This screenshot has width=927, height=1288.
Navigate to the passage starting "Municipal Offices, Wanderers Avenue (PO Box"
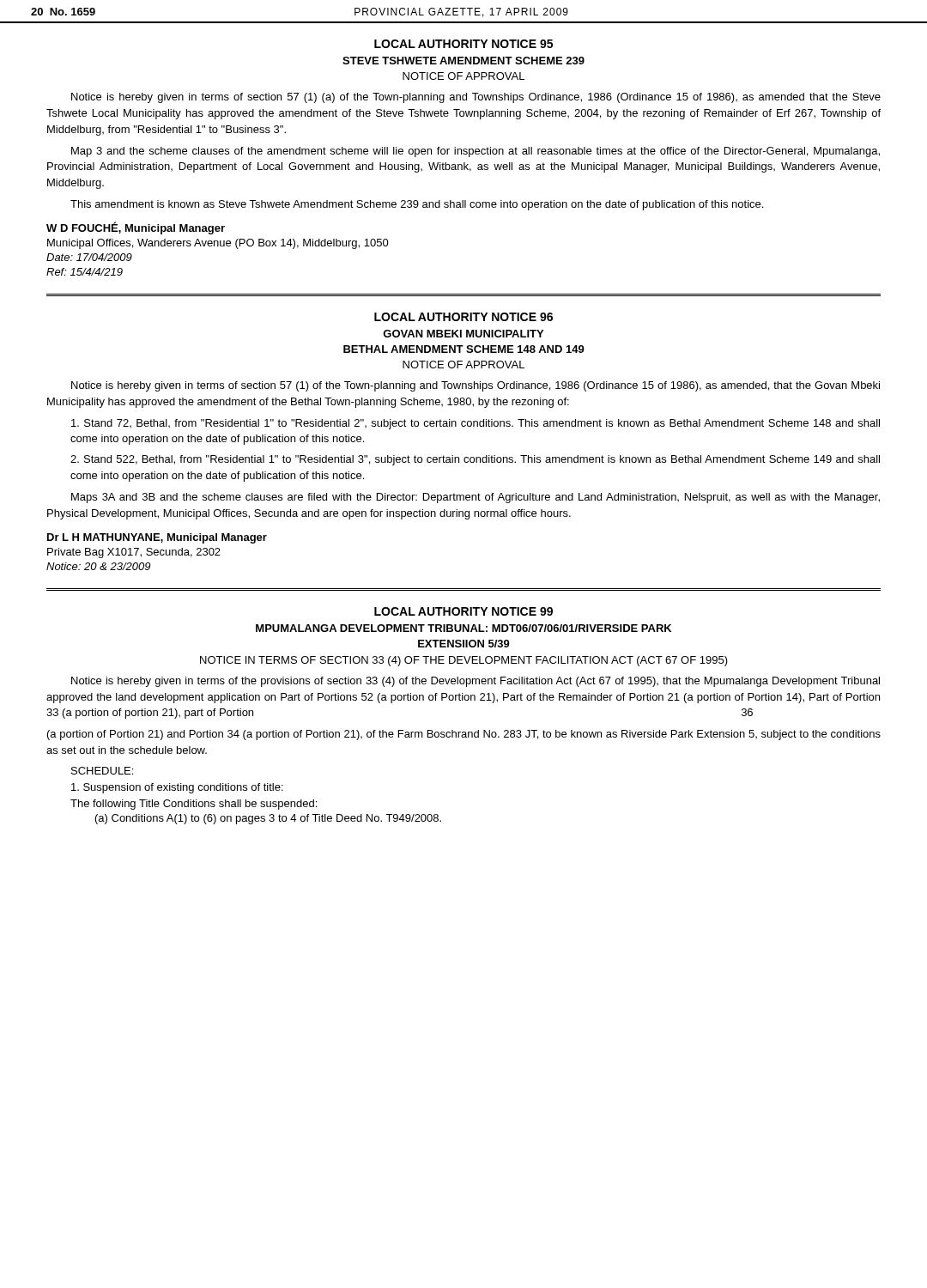217,243
